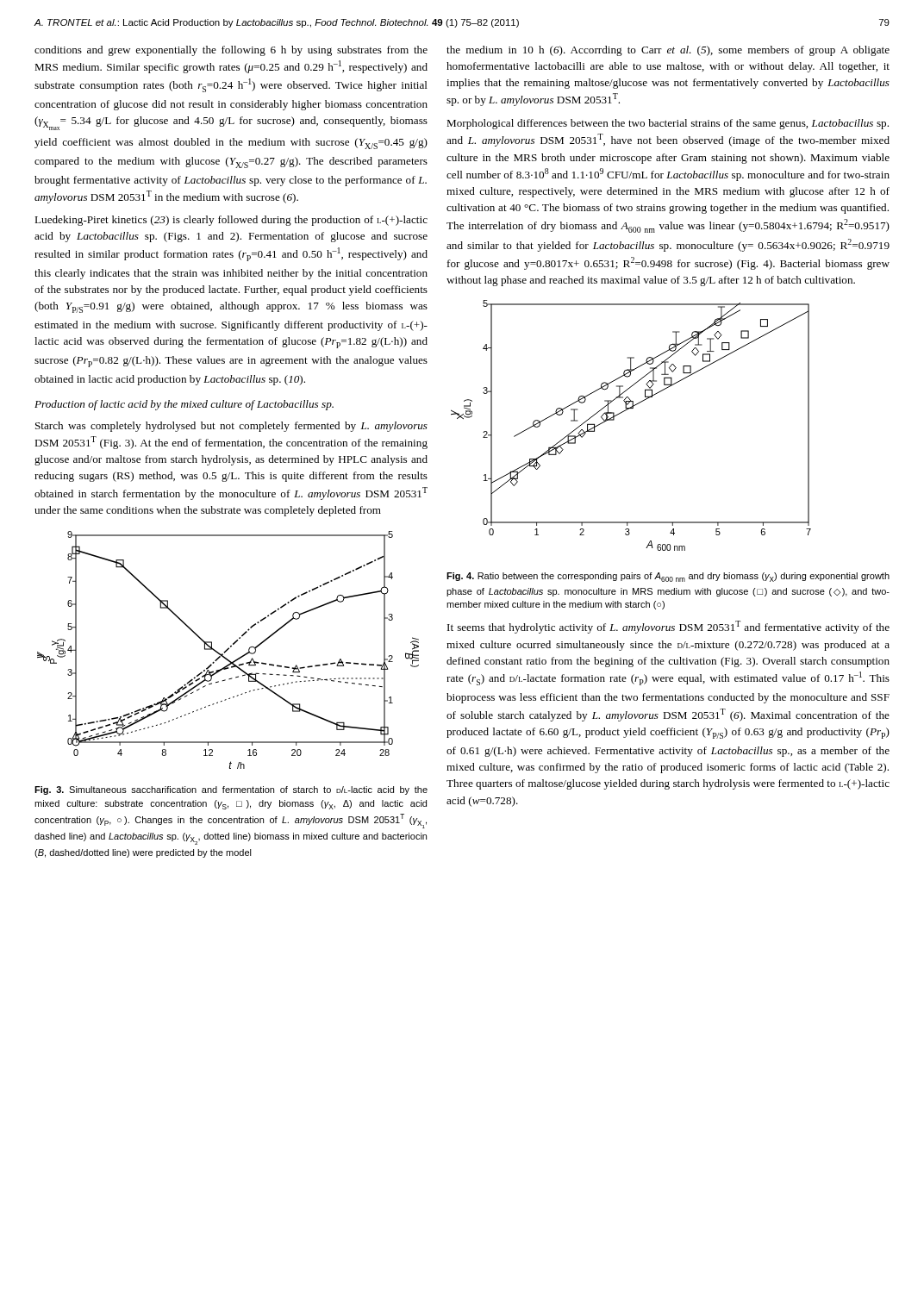The width and height of the screenshot is (924, 1293).
Task: Point to the section header beginning "Production of lactic acid by the mixed culture"
Action: (x=231, y=404)
